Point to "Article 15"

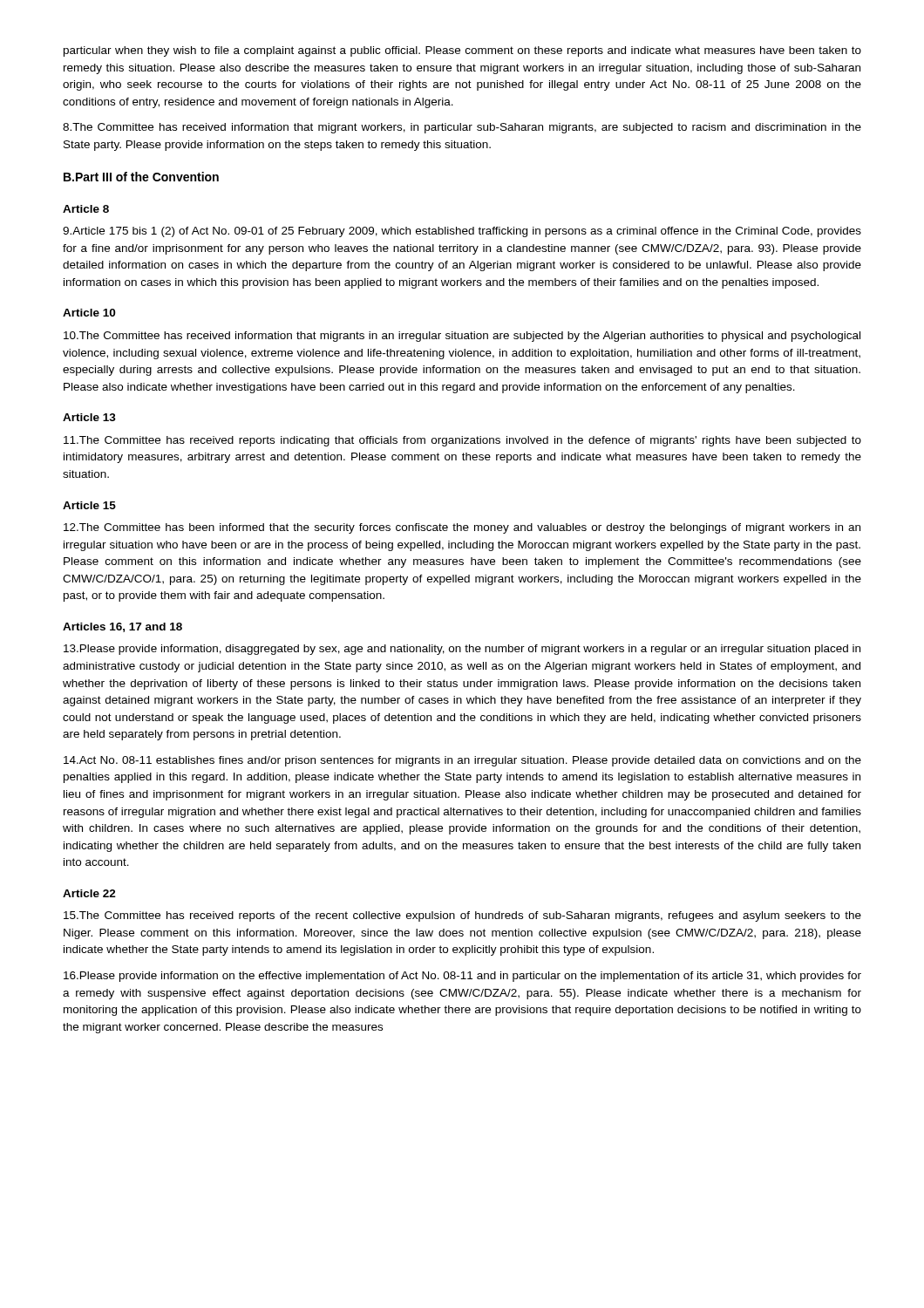[89, 505]
